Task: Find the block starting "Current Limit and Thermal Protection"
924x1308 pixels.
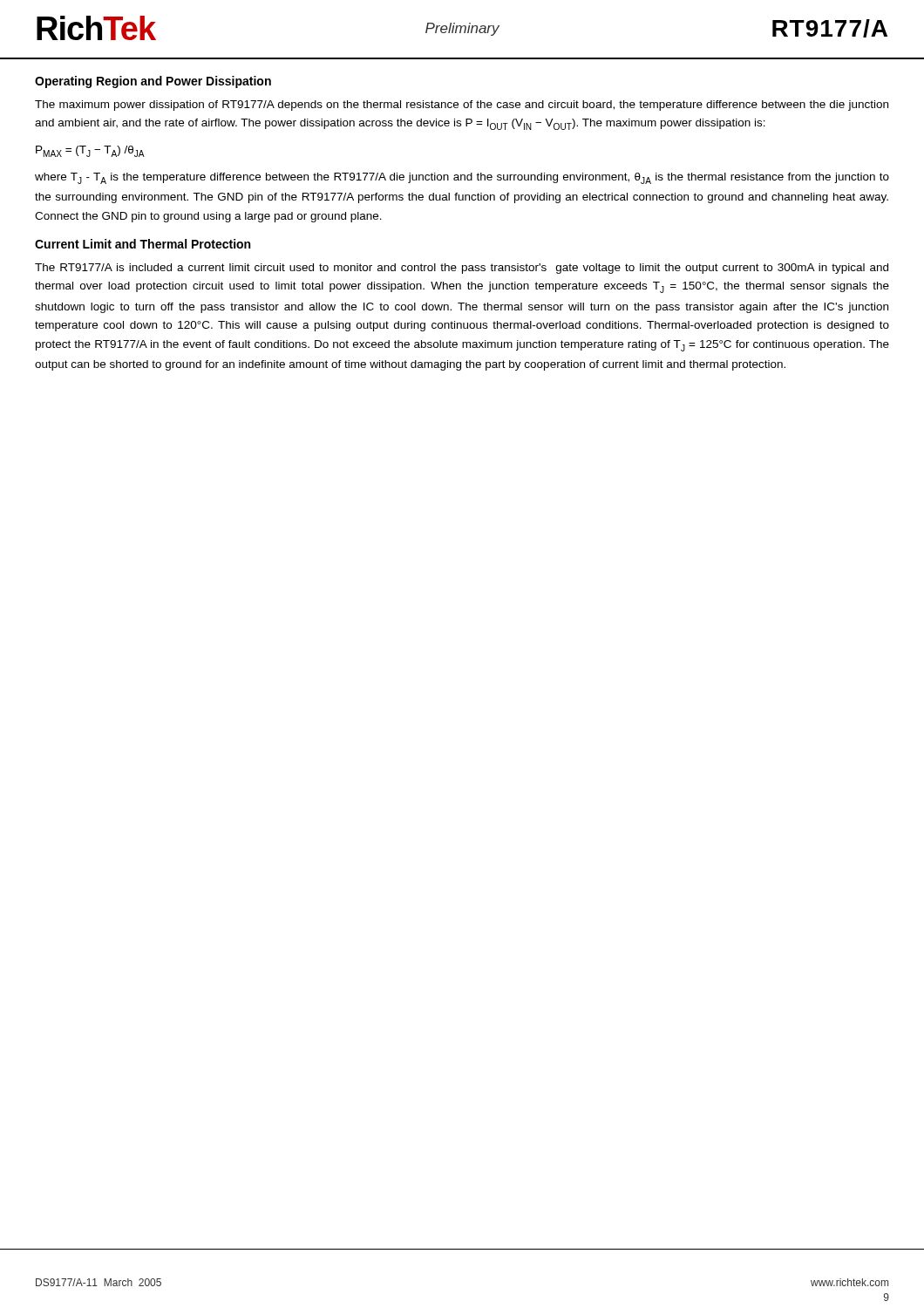Action: coord(143,244)
